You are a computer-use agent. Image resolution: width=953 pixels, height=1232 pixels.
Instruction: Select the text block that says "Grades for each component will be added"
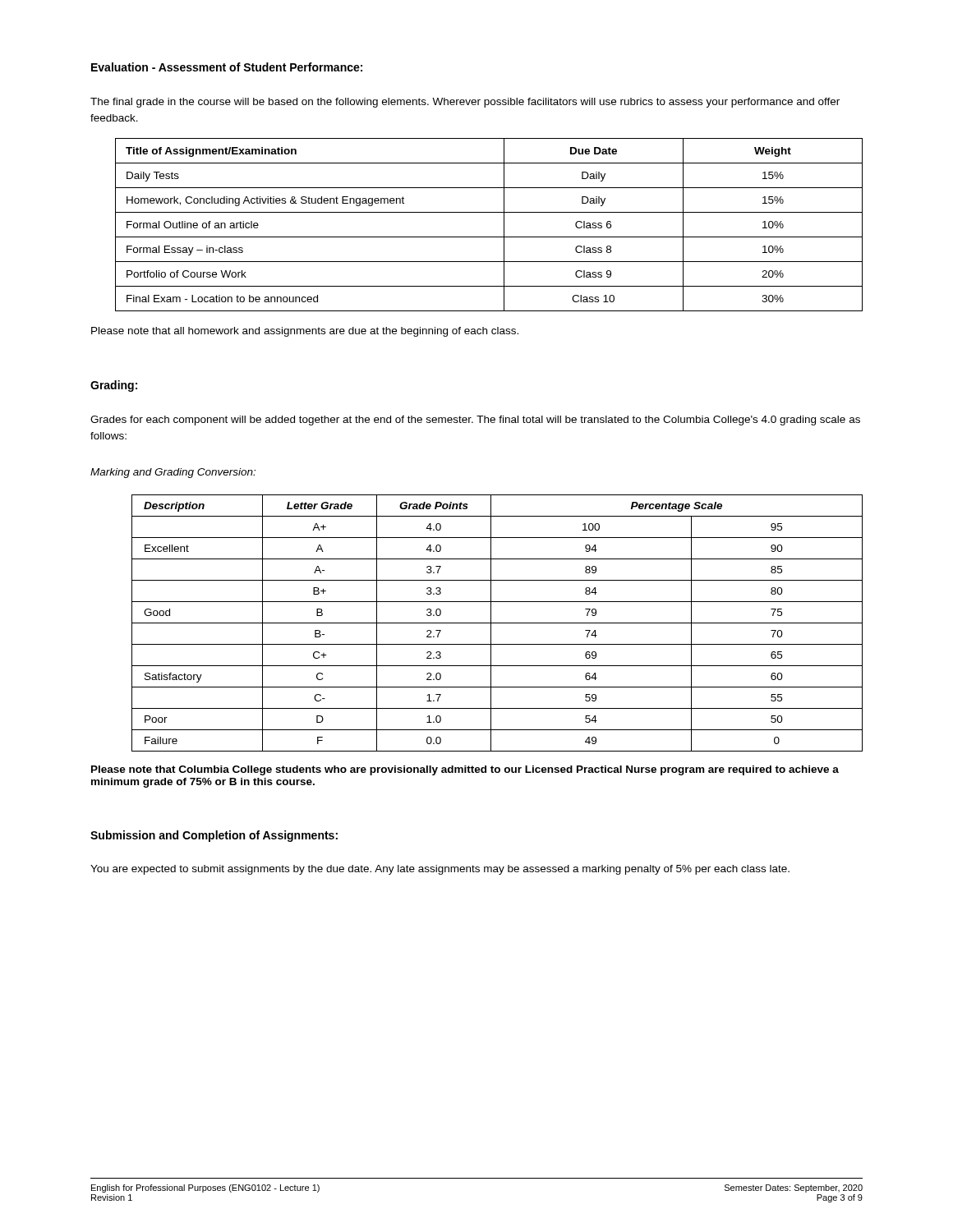click(x=476, y=428)
